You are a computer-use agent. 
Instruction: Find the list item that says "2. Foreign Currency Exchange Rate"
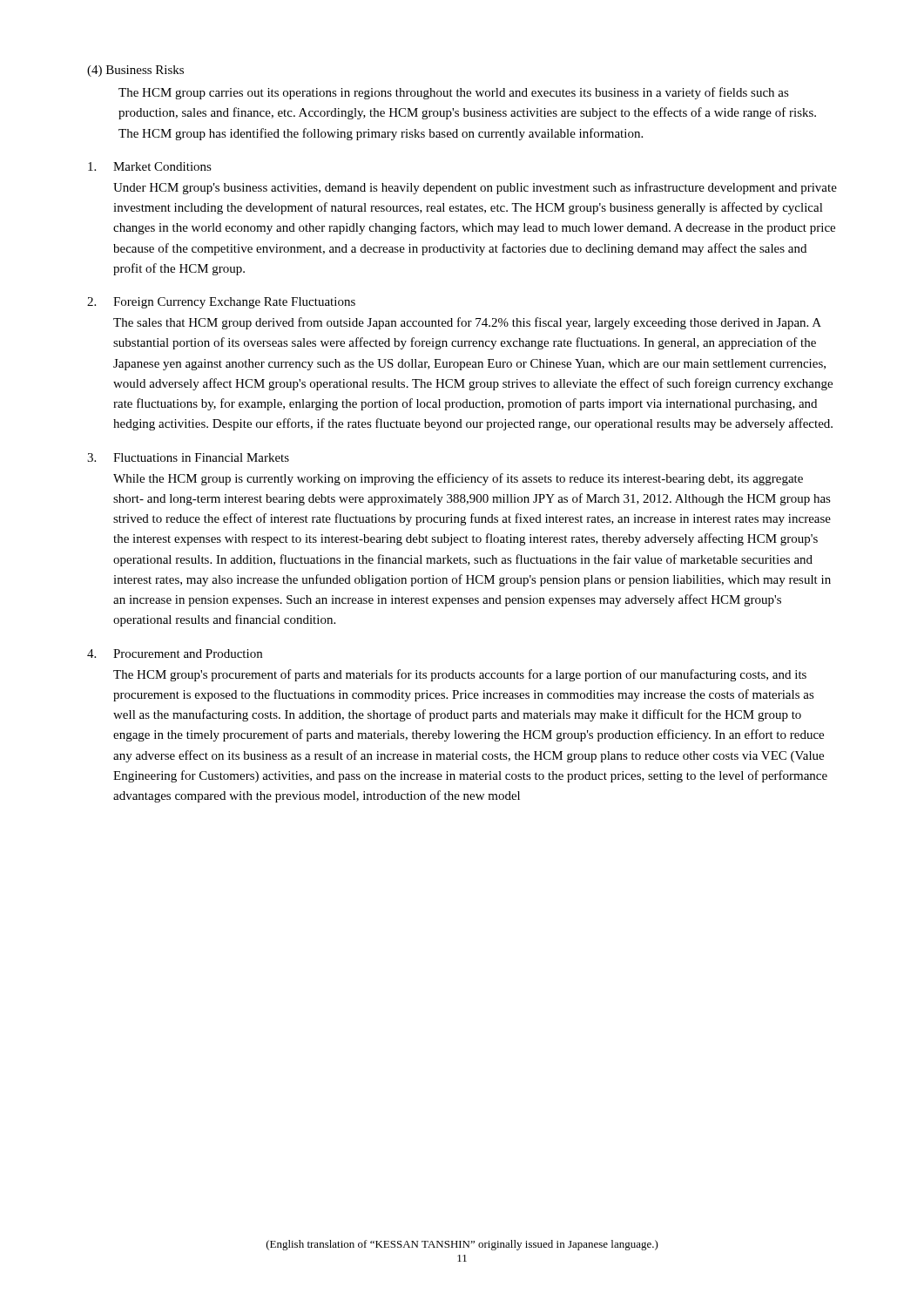pos(462,364)
